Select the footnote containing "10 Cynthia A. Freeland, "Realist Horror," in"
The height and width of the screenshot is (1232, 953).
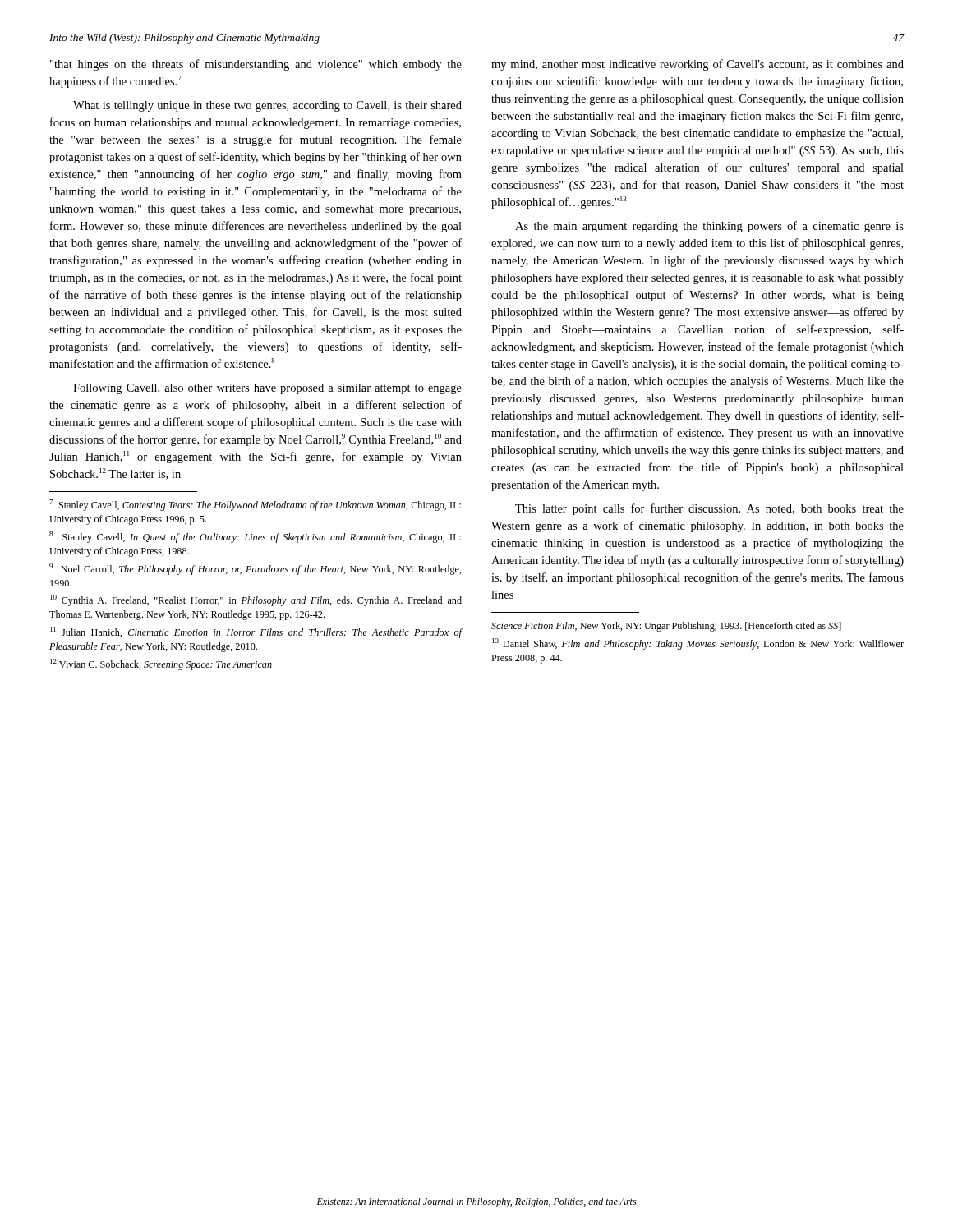255,607
